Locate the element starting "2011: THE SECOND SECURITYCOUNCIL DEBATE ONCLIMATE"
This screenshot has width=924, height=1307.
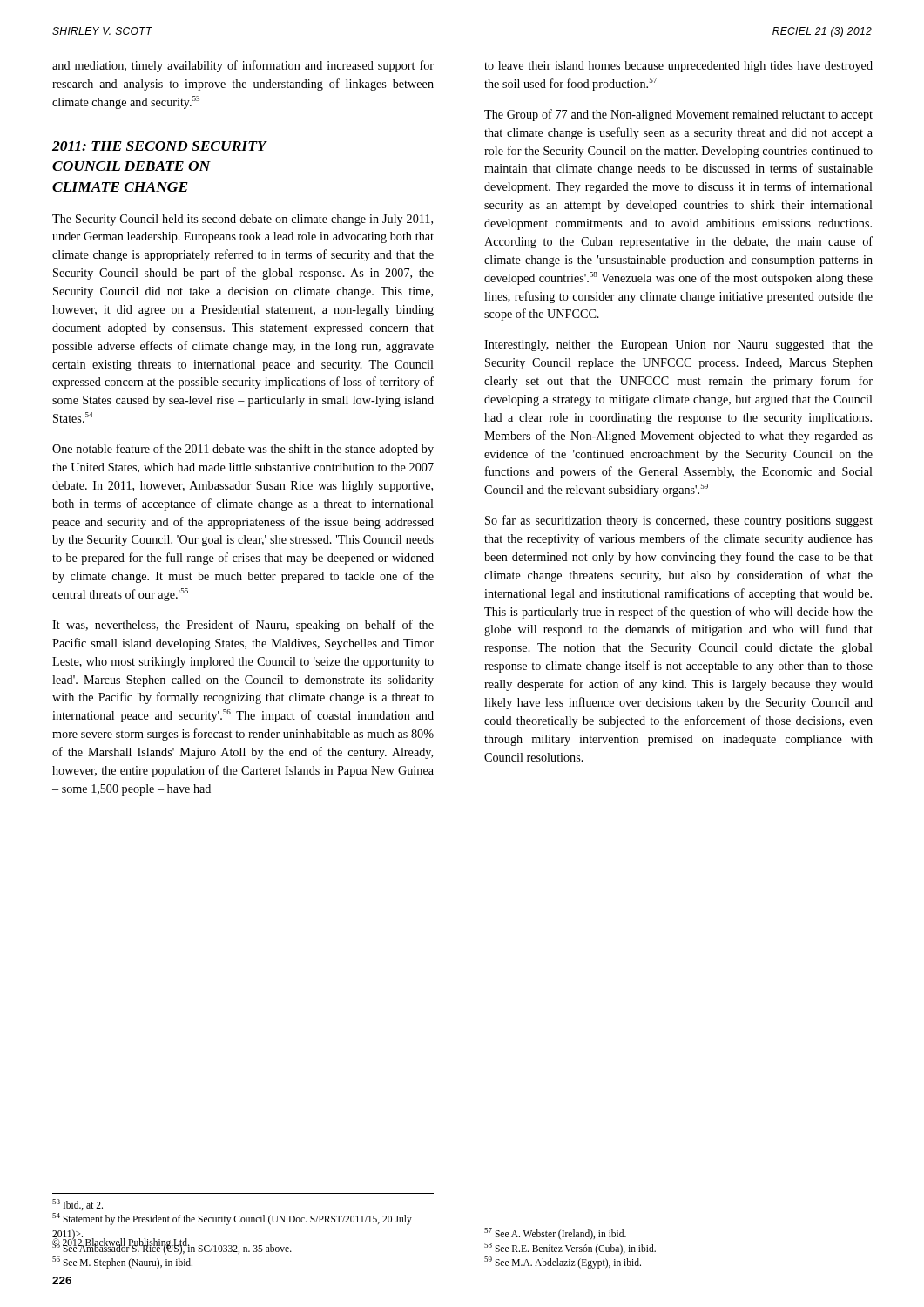click(x=159, y=166)
